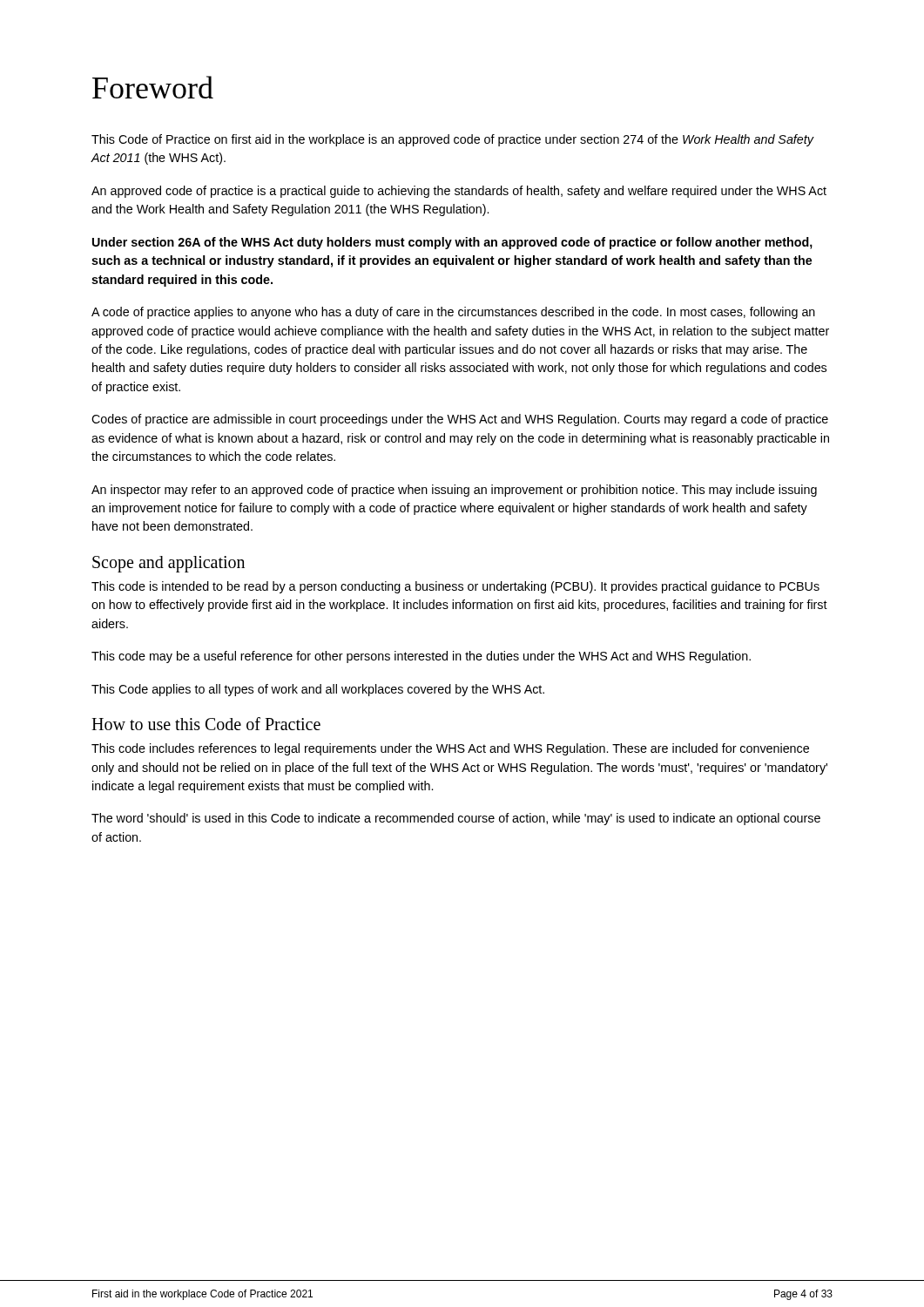Point to the element starting "This code may"
The height and width of the screenshot is (1307, 924).
(x=422, y=656)
